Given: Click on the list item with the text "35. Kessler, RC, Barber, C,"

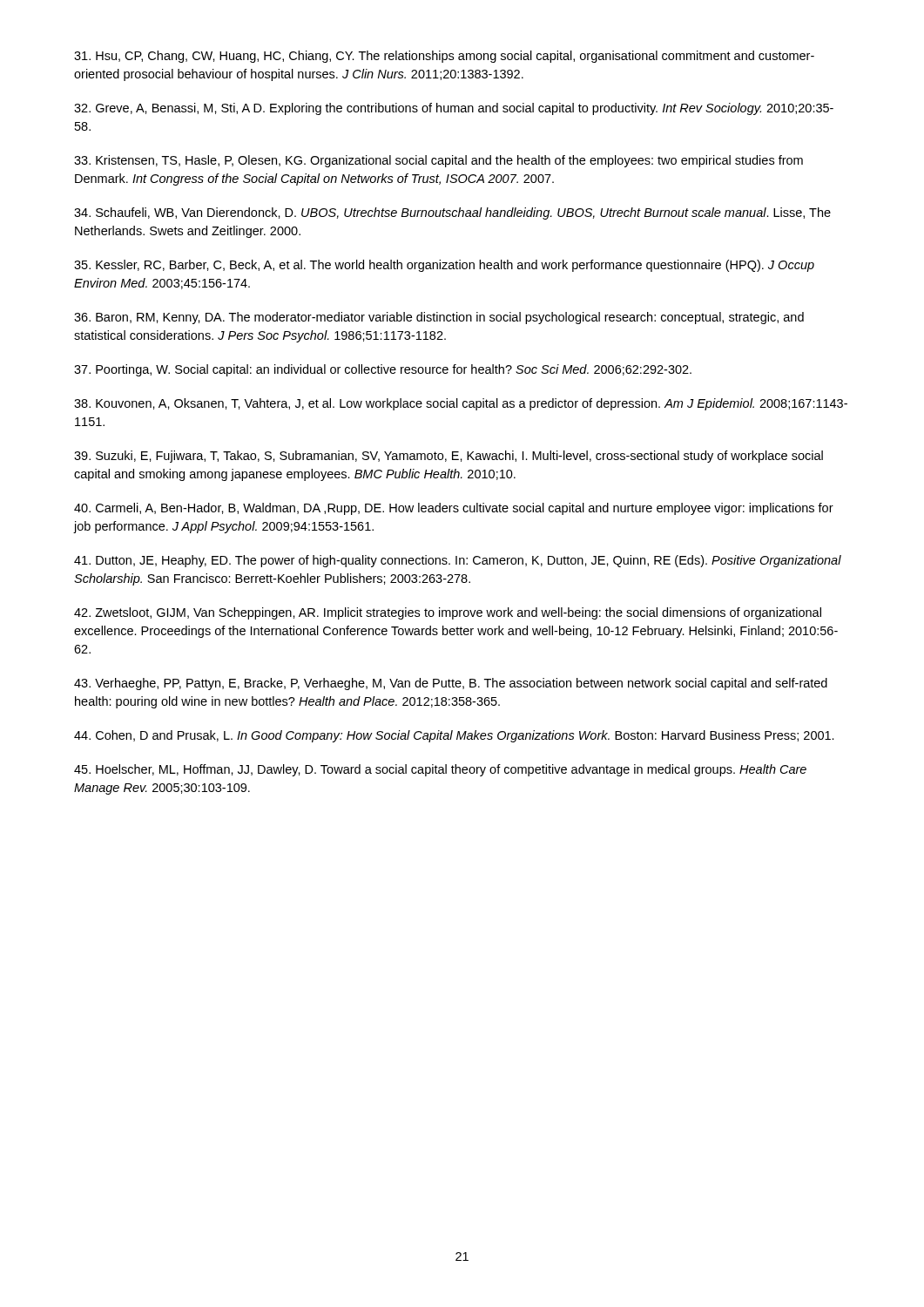Looking at the screenshot, I should pyautogui.click(x=444, y=274).
